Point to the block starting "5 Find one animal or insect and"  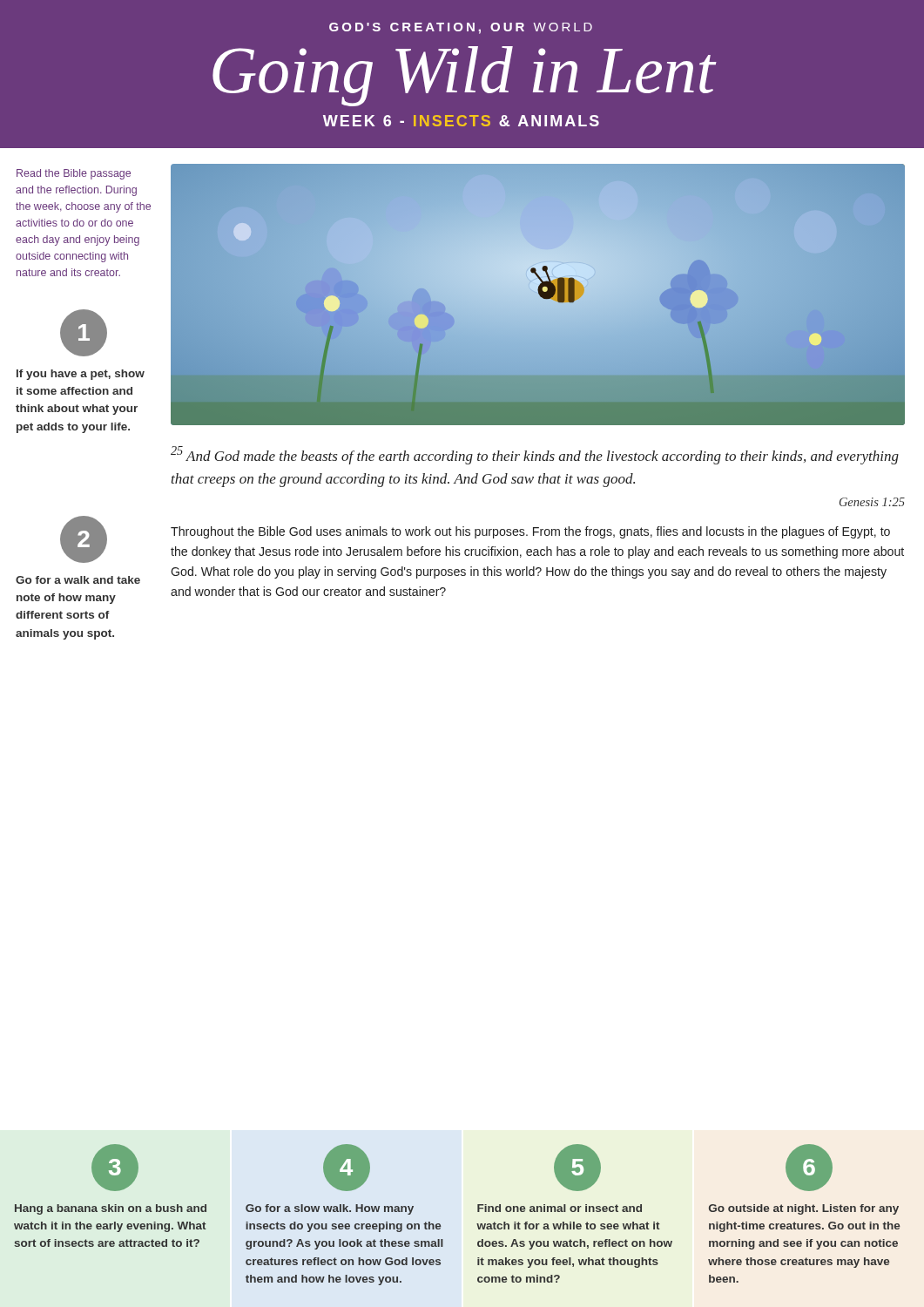[x=578, y=1216]
